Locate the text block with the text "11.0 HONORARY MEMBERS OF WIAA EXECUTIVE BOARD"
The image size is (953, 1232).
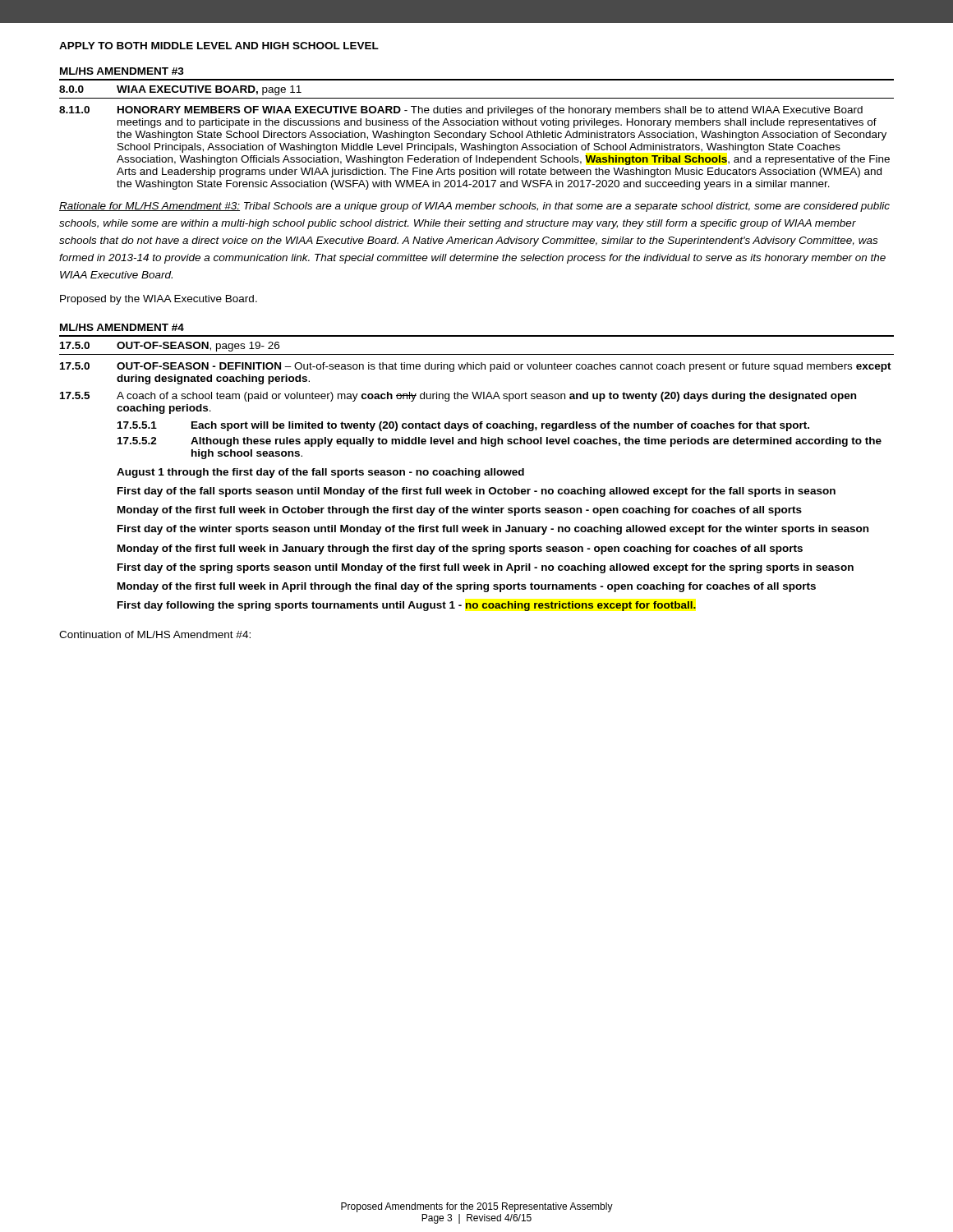[476, 147]
